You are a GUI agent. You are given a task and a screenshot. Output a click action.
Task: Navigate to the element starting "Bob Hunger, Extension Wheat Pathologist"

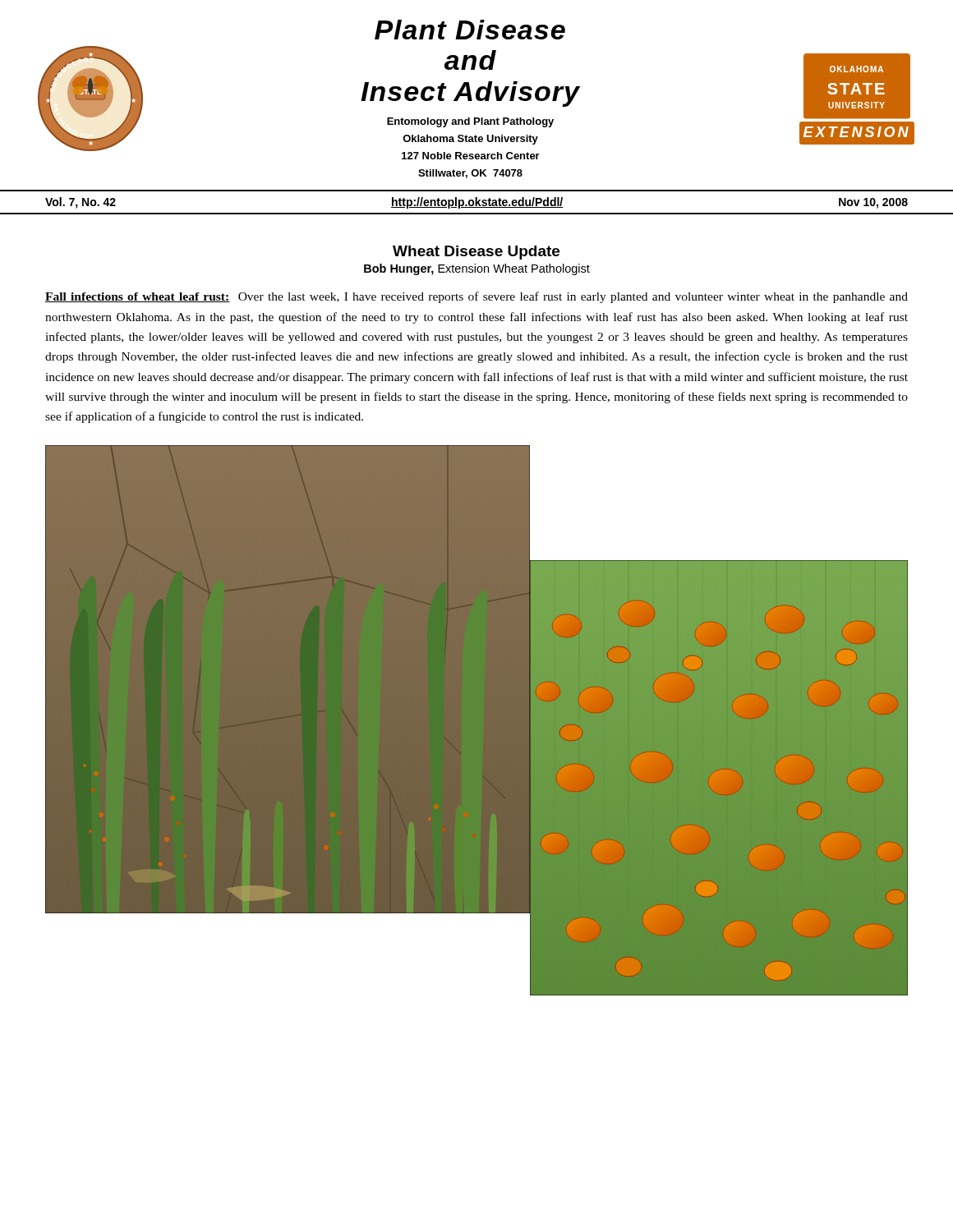(476, 269)
